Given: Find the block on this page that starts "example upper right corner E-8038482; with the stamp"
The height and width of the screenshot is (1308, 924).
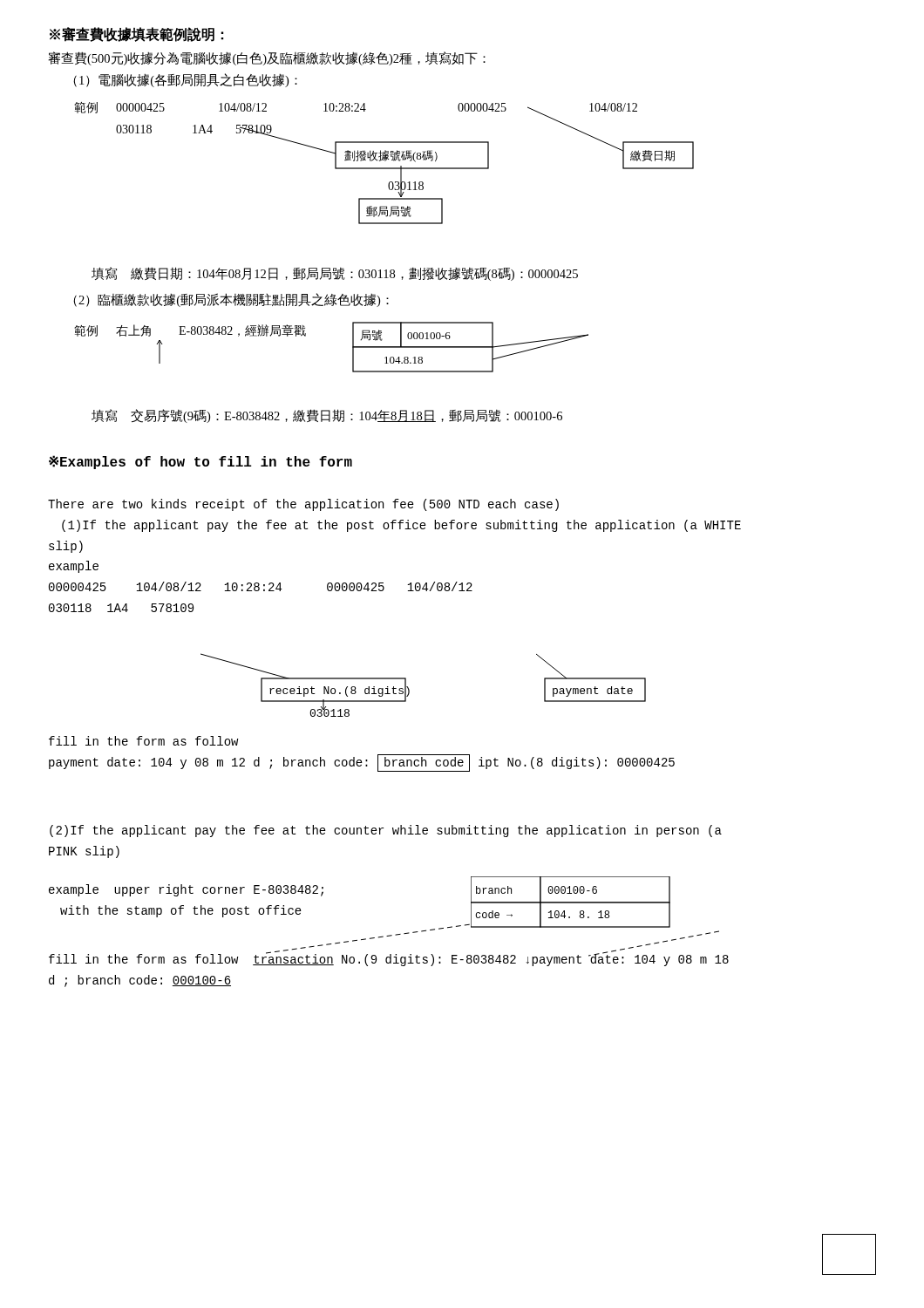Looking at the screenshot, I should (x=187, y=901).
